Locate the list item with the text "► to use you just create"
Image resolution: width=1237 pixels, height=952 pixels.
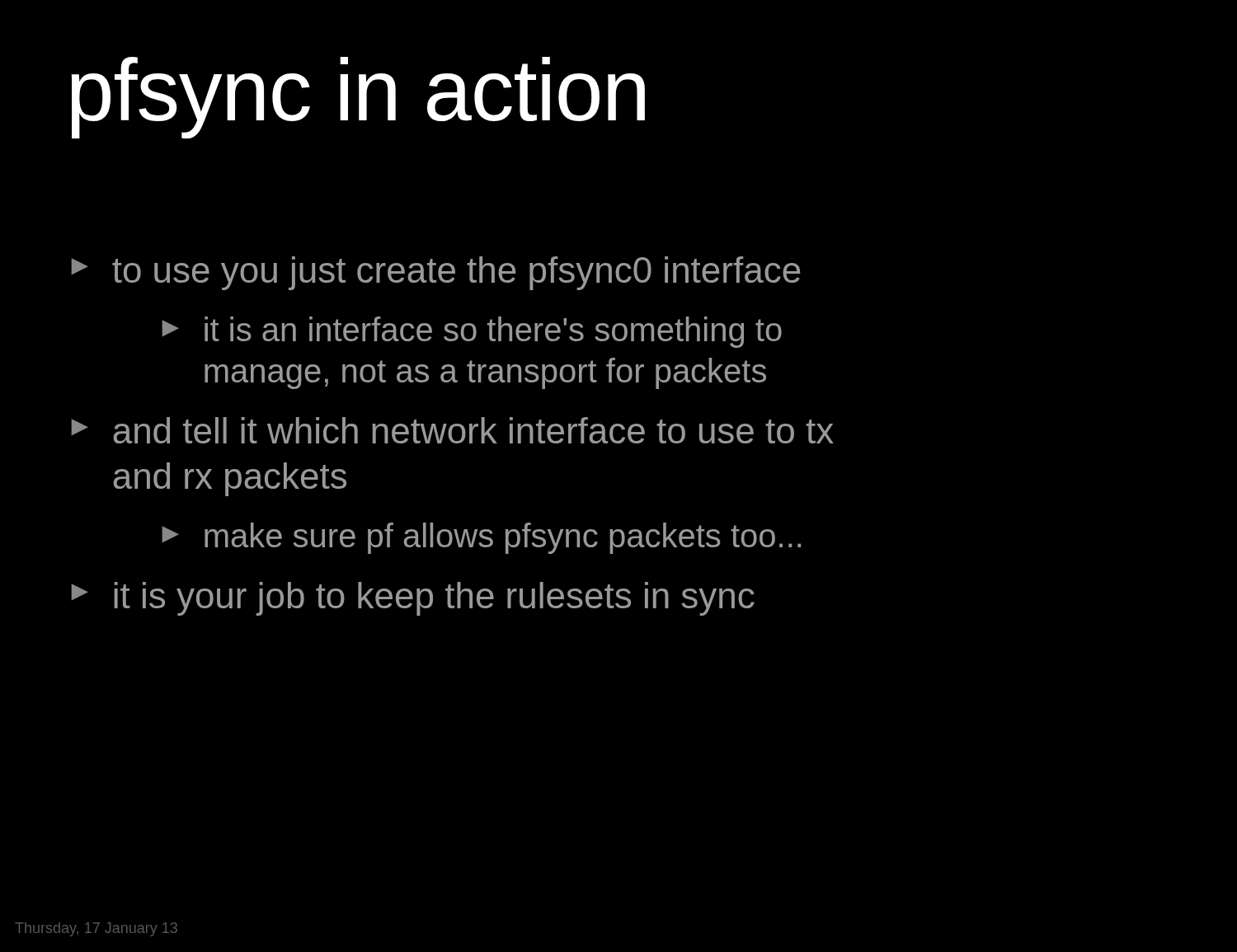[434, 270]
